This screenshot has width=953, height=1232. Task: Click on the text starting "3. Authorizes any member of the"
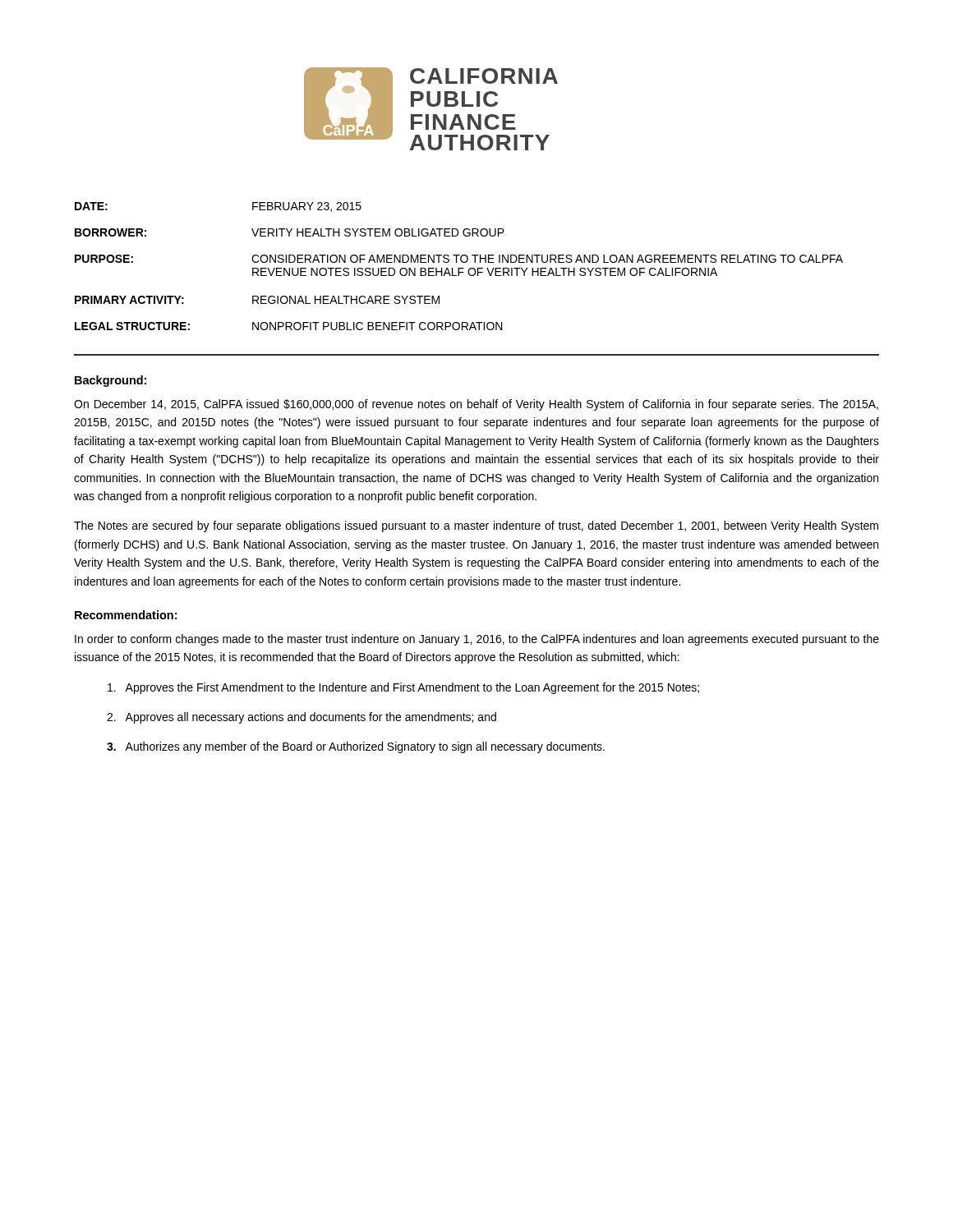(356, 747)
